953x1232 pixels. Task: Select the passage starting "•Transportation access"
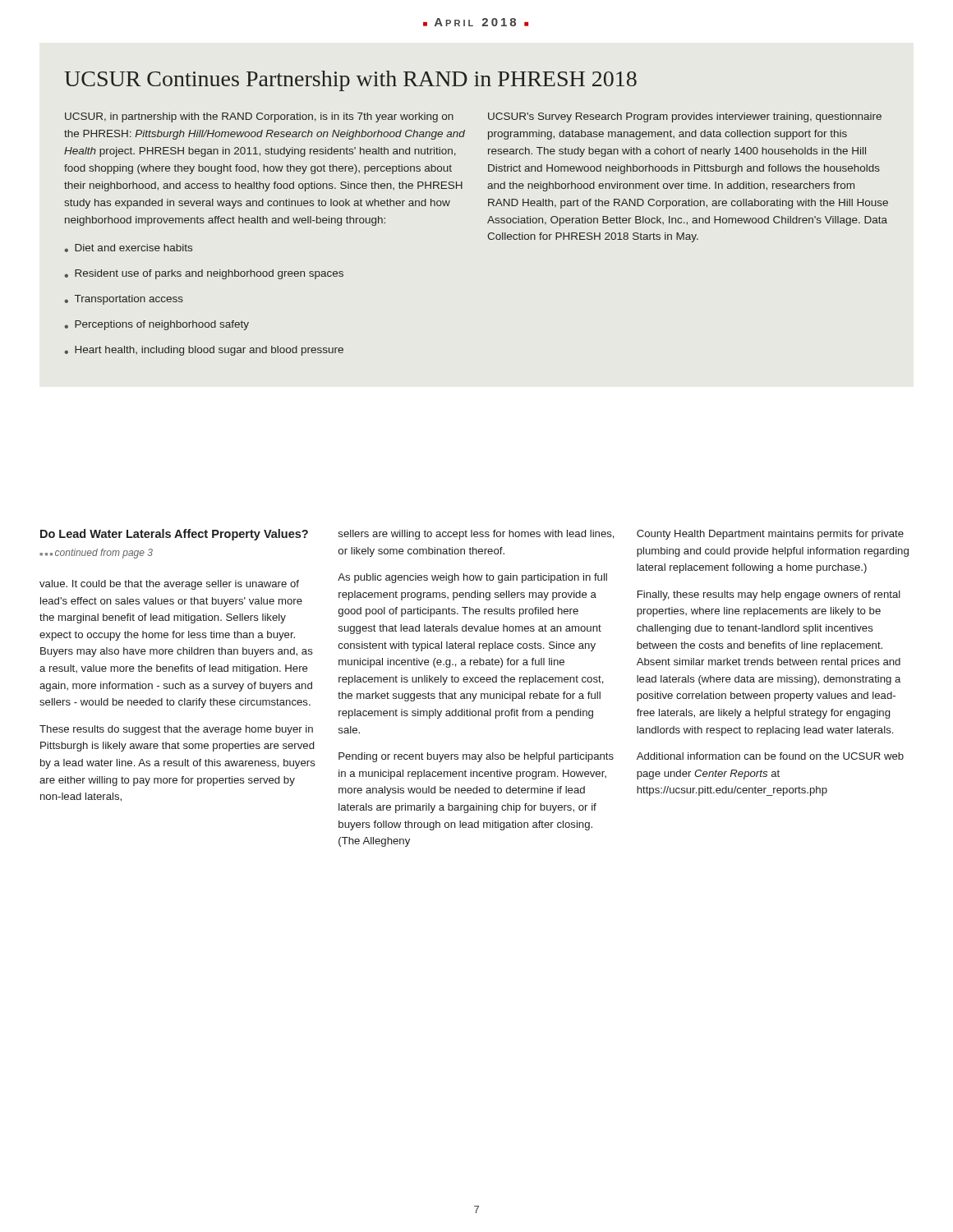[124, 301]
